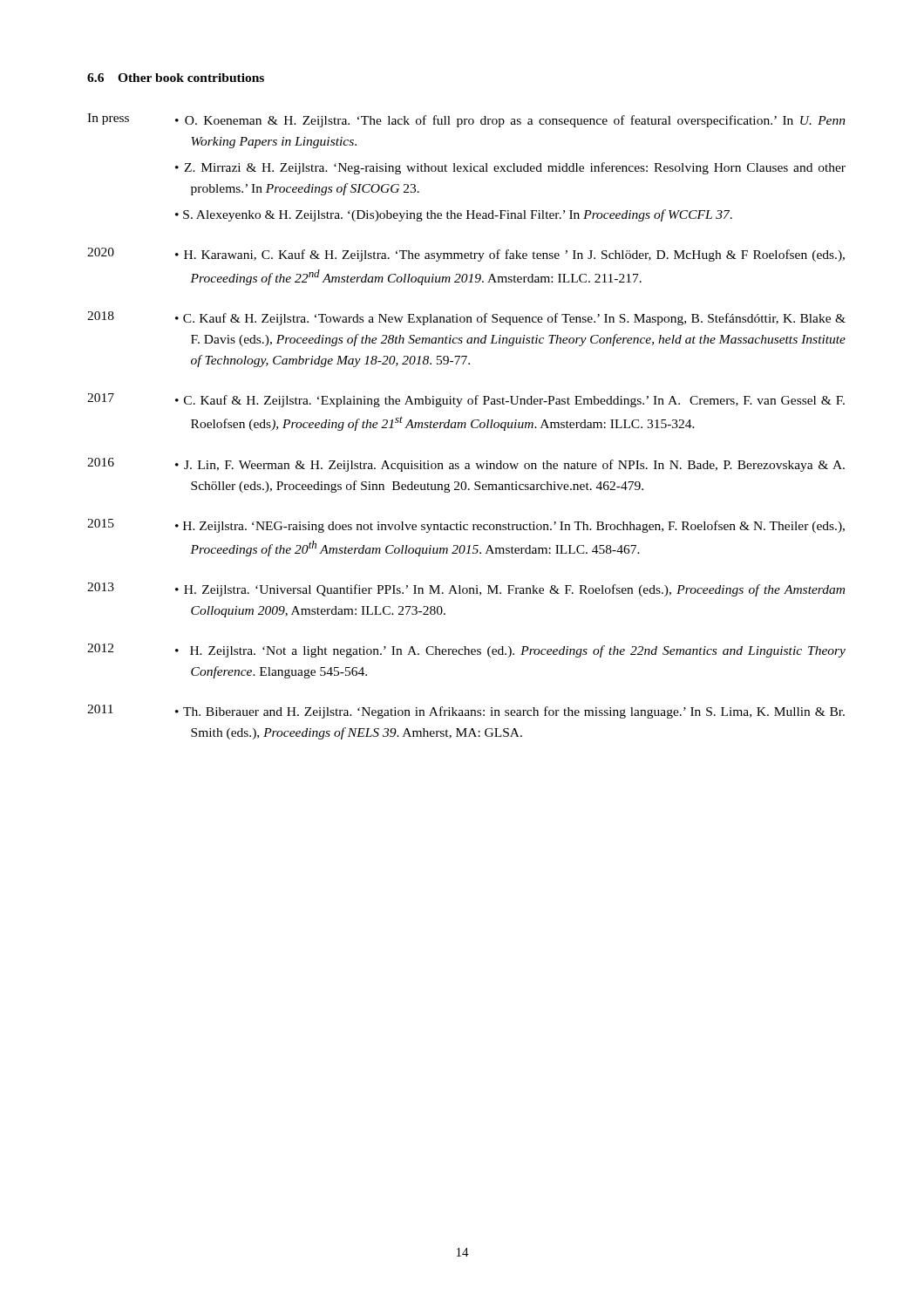This screenshot has width=924, height=1308.
Task: Point to the text starting "2018 • C. Kauf & H."
Action: [466, 339]
